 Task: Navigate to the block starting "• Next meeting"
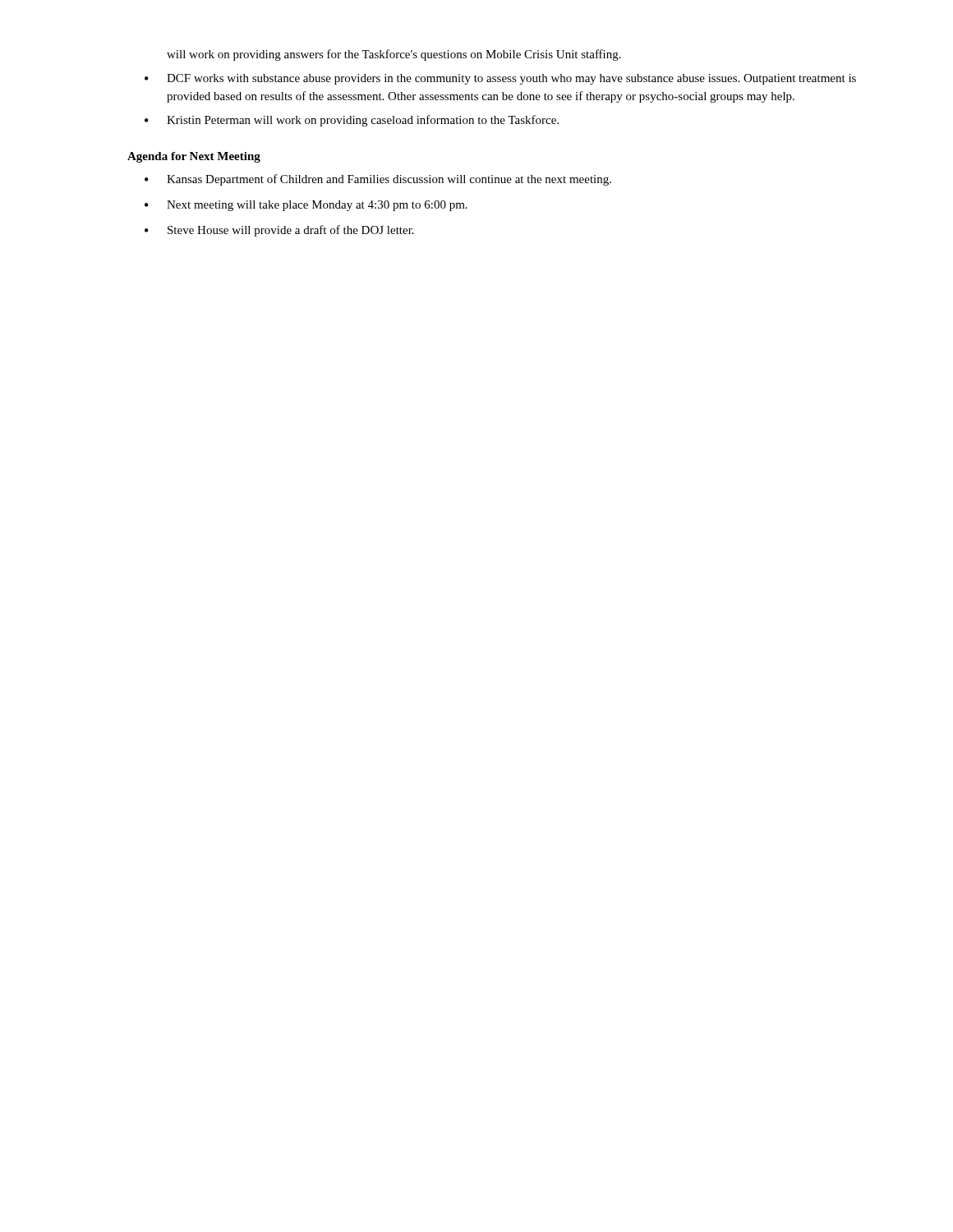click(306, 206)
